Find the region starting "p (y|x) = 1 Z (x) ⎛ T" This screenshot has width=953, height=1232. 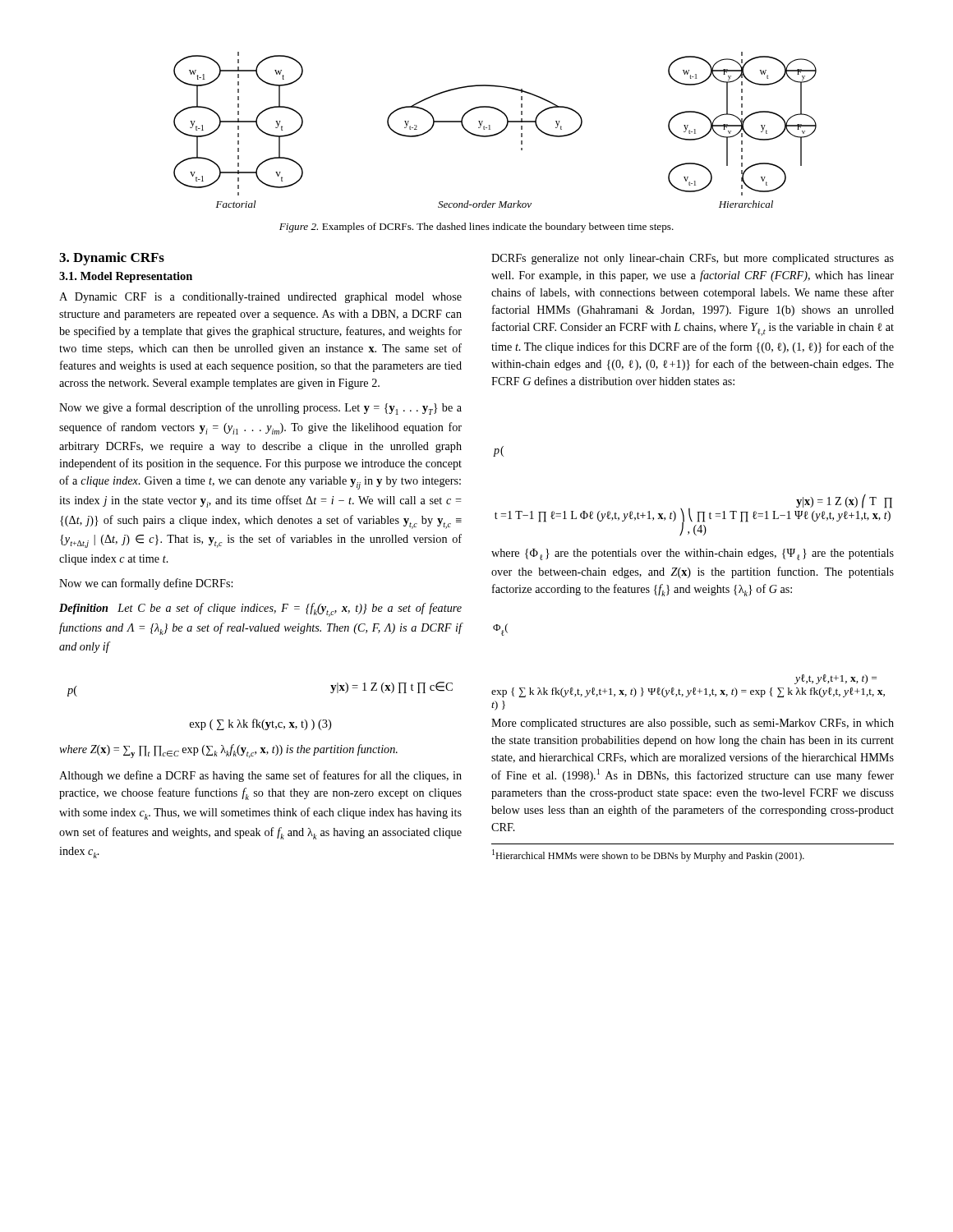tap(498, 451)
